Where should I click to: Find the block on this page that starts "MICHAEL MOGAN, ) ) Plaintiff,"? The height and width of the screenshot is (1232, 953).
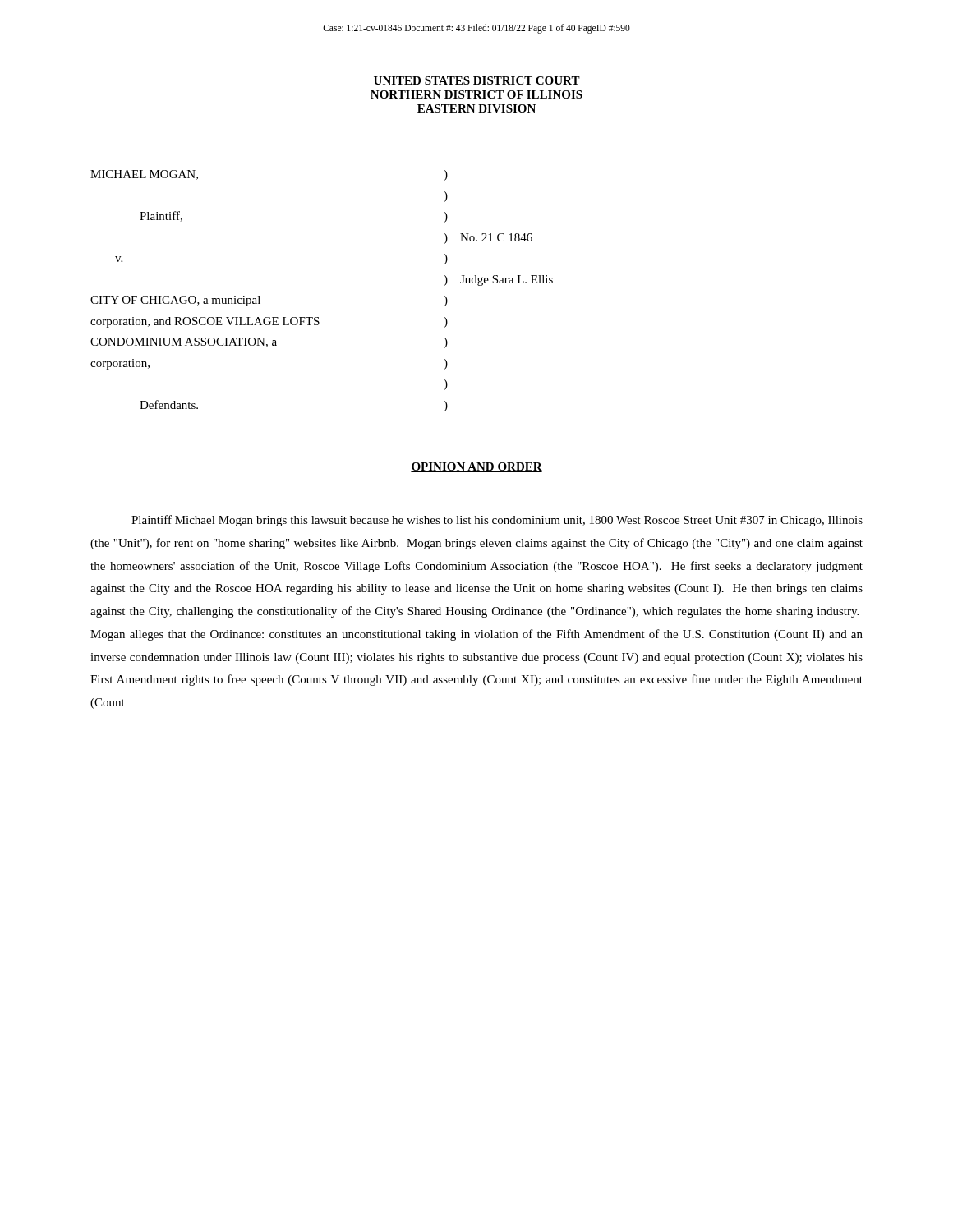pyautogui.click(x=460, y=290)
